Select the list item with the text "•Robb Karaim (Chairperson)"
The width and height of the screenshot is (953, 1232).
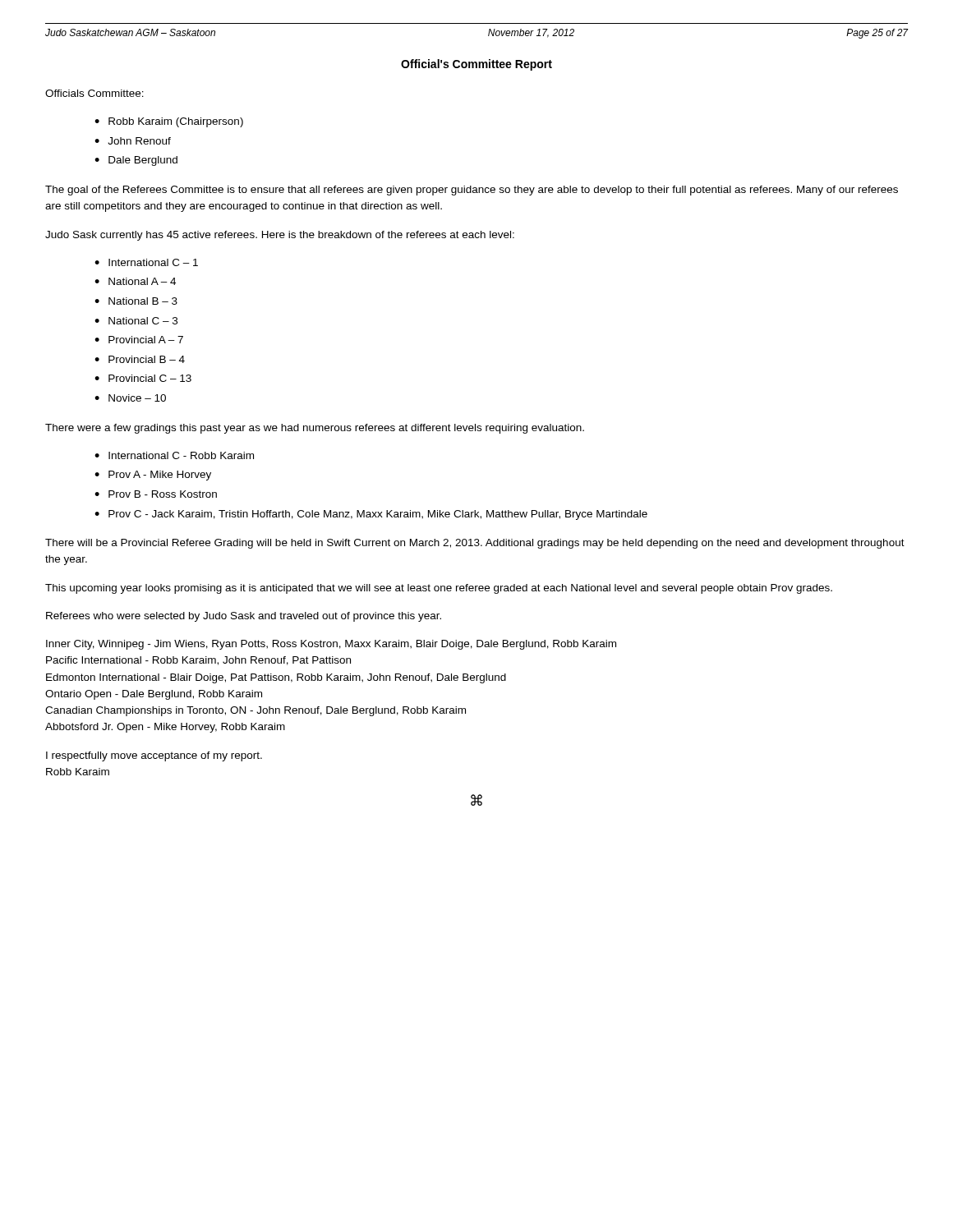click(x=169, y=122)
